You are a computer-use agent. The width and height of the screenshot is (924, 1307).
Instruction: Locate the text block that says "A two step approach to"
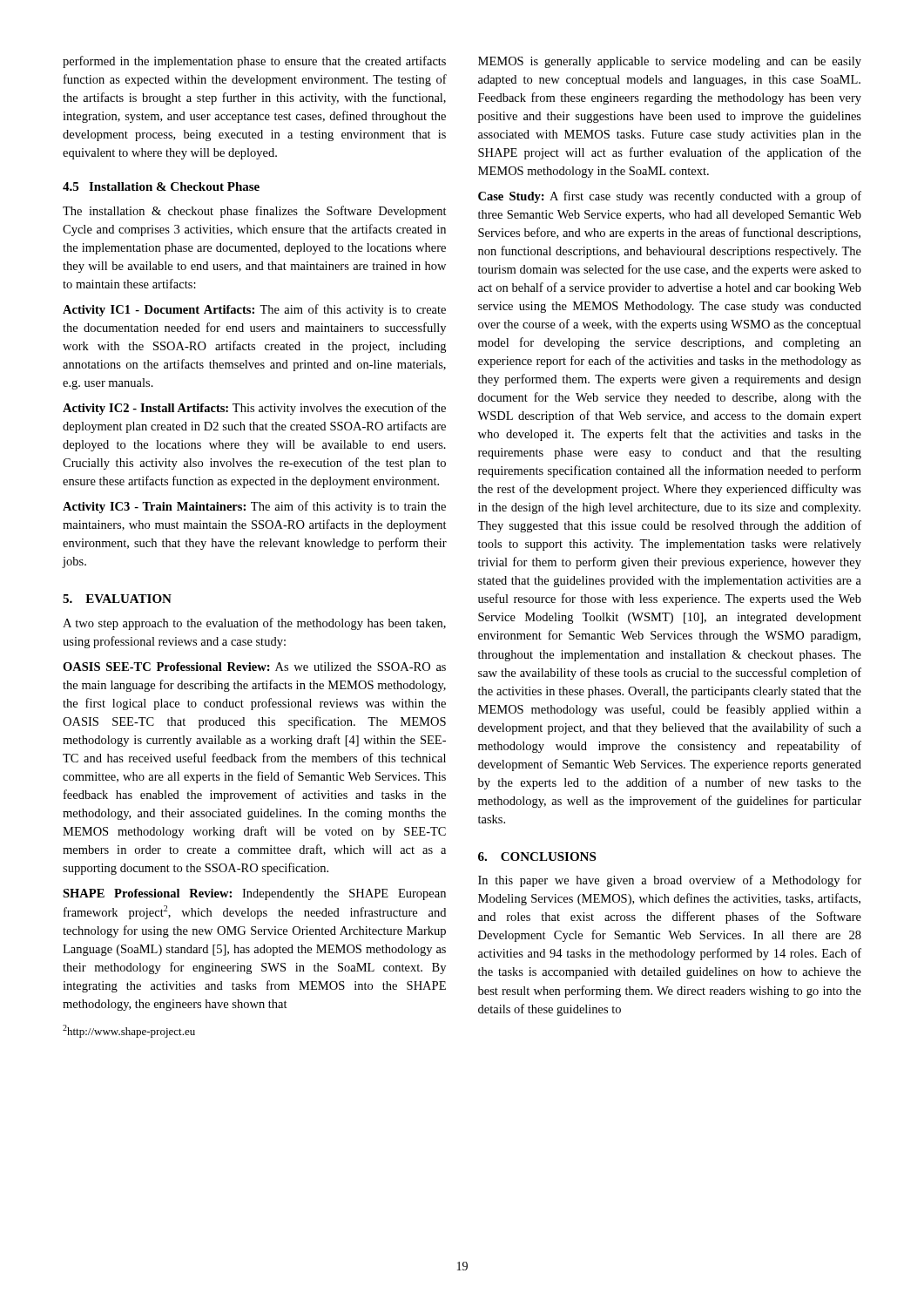[x=255, y=632]
